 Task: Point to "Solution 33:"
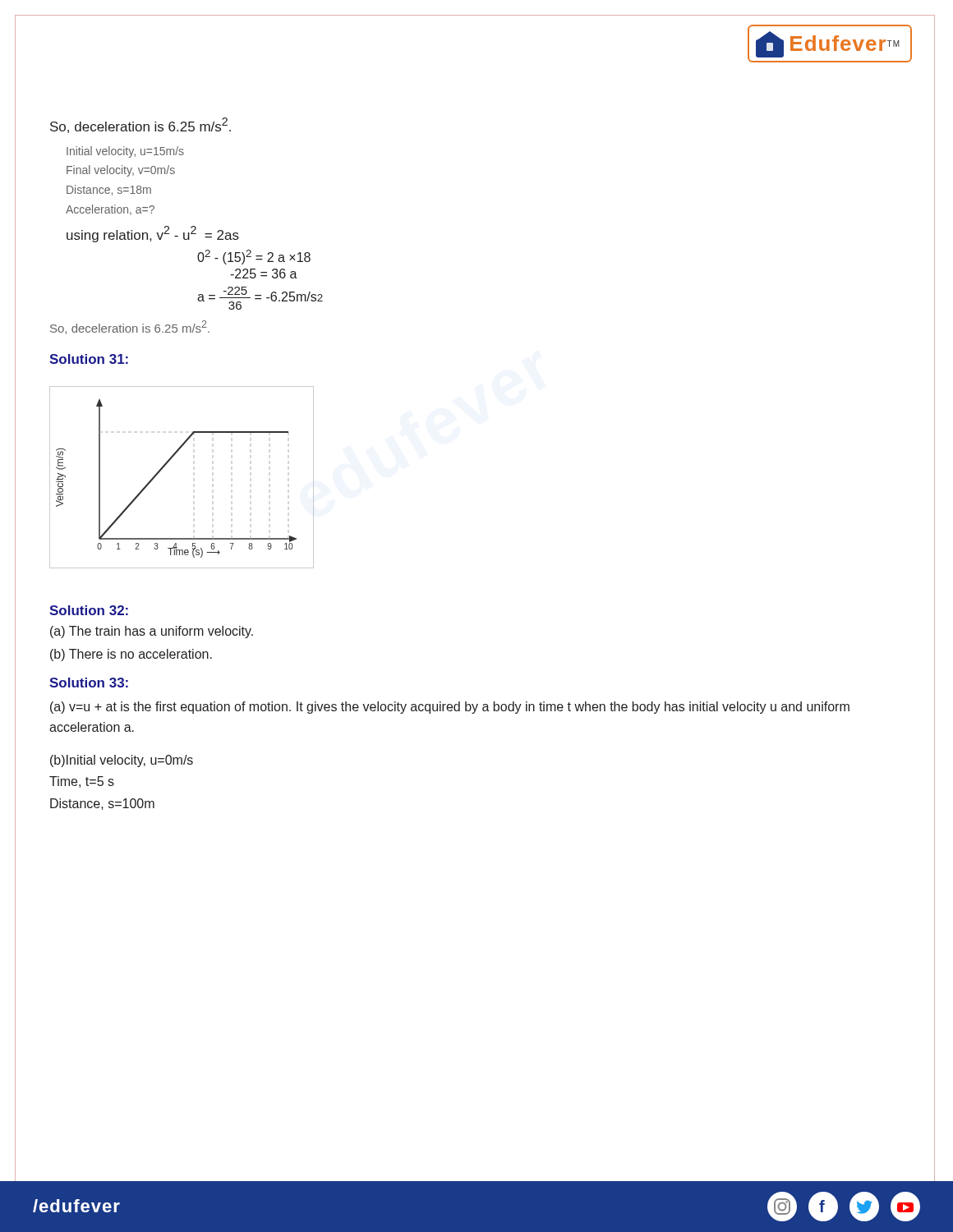click(x=89, y=683)
